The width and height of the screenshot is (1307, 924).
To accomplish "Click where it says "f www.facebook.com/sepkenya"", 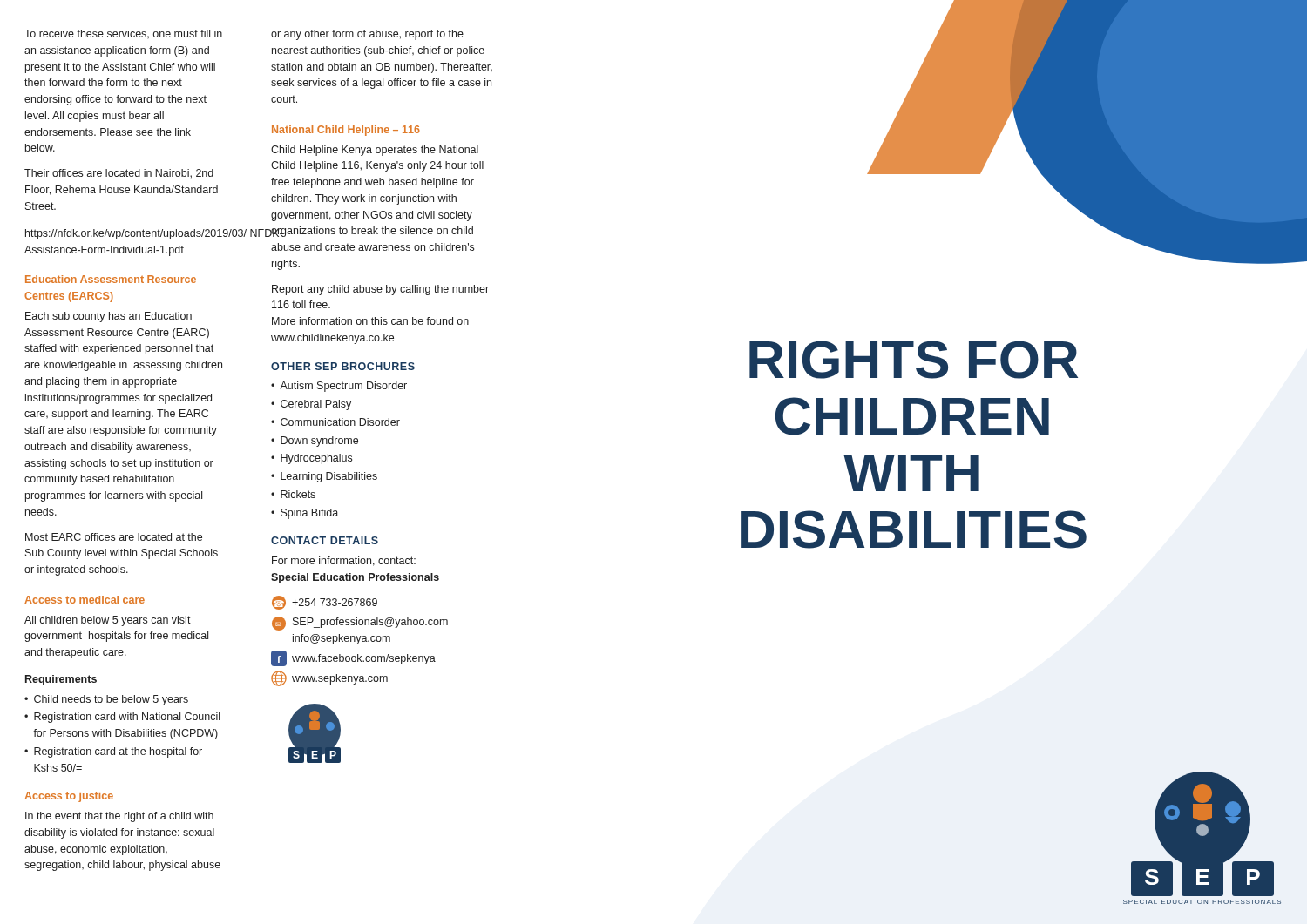I will click(353, 658).
